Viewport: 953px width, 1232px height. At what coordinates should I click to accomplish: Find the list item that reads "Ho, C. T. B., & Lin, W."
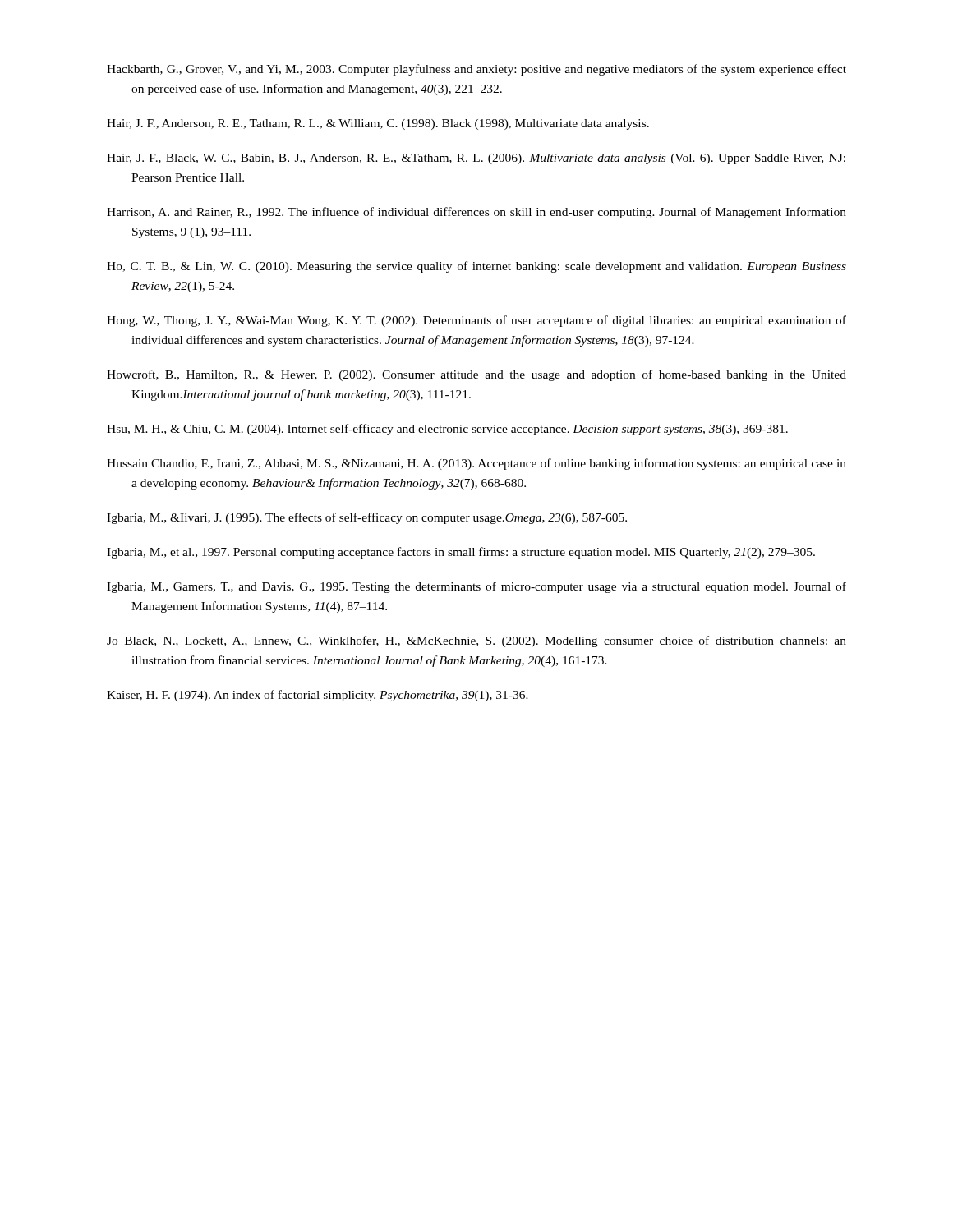pos(476,276)
